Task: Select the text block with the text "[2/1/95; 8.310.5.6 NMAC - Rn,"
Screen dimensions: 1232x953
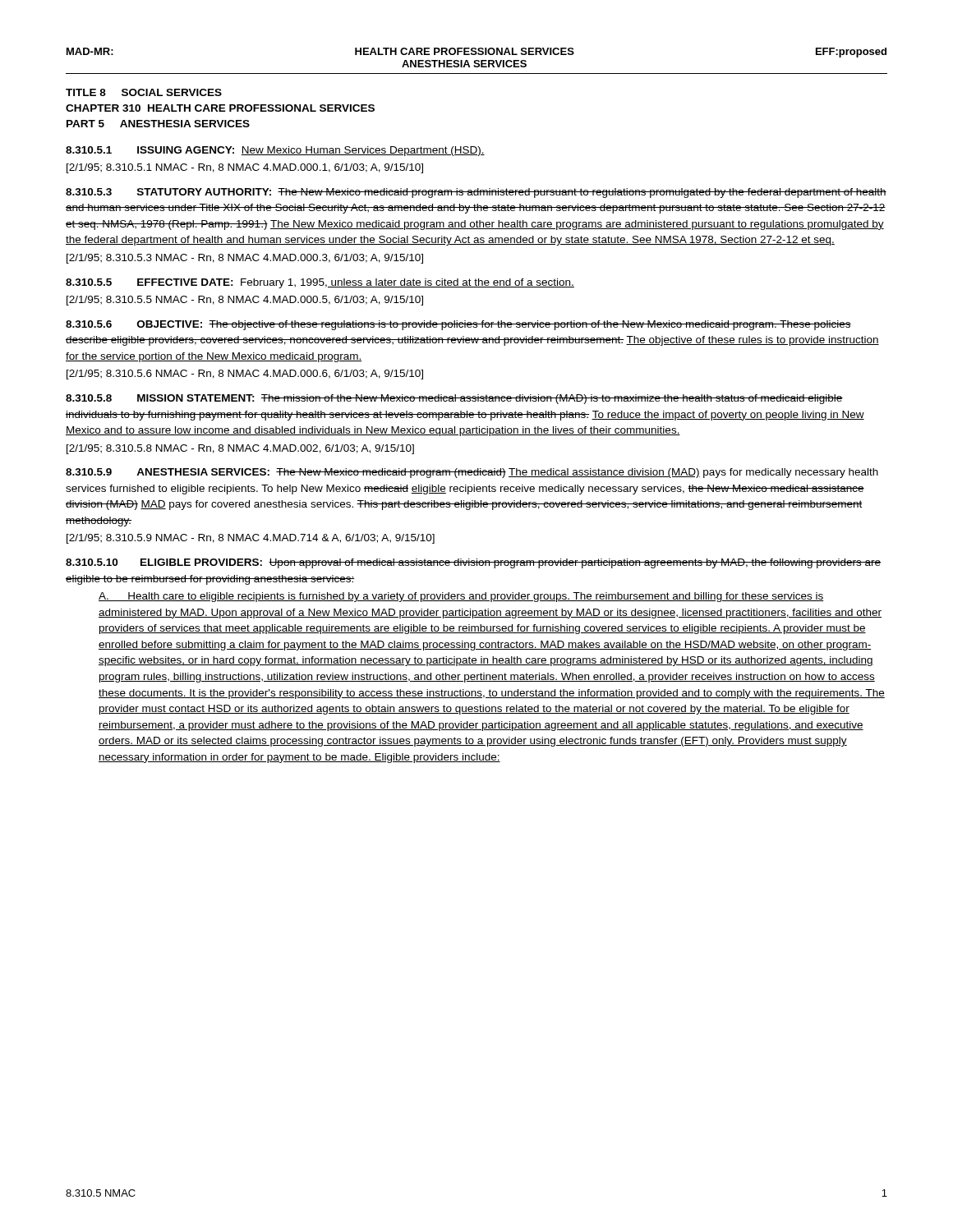Action: point(245,374)
